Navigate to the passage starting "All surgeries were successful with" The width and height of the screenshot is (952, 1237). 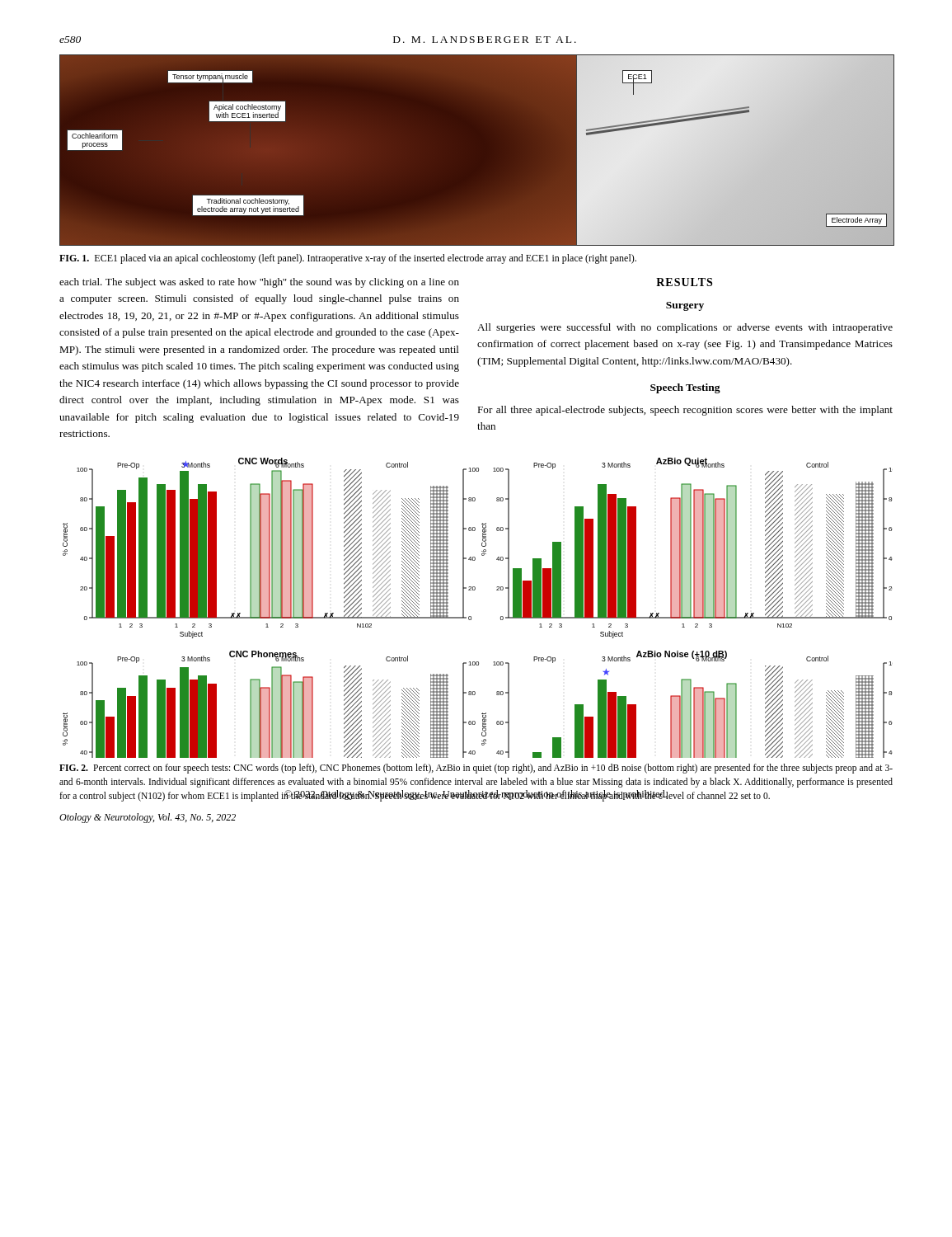[x=685, y=344]
